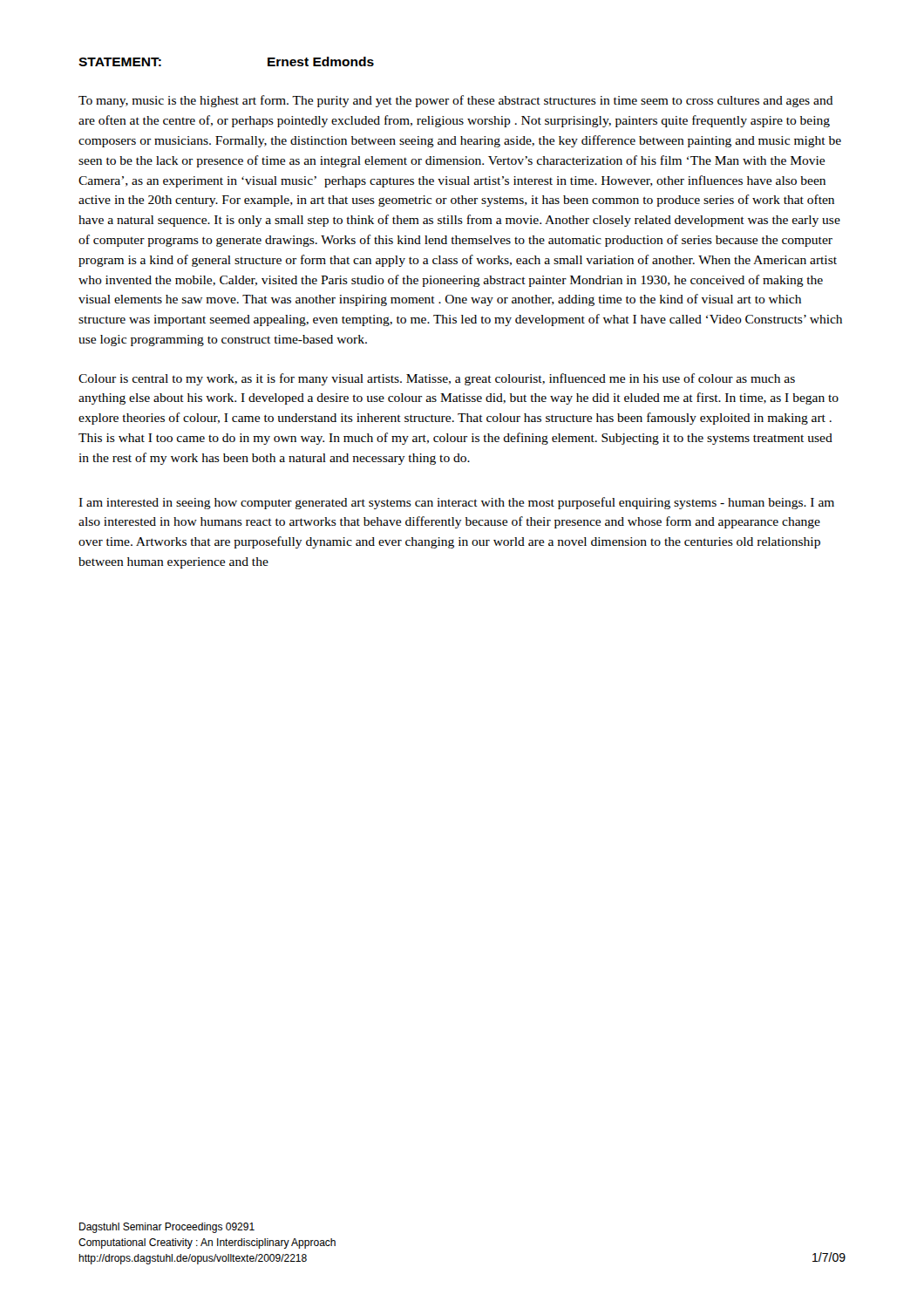Select the block starting "Colour is central to"
The image size is (924, 1308).
pos(459,417)
